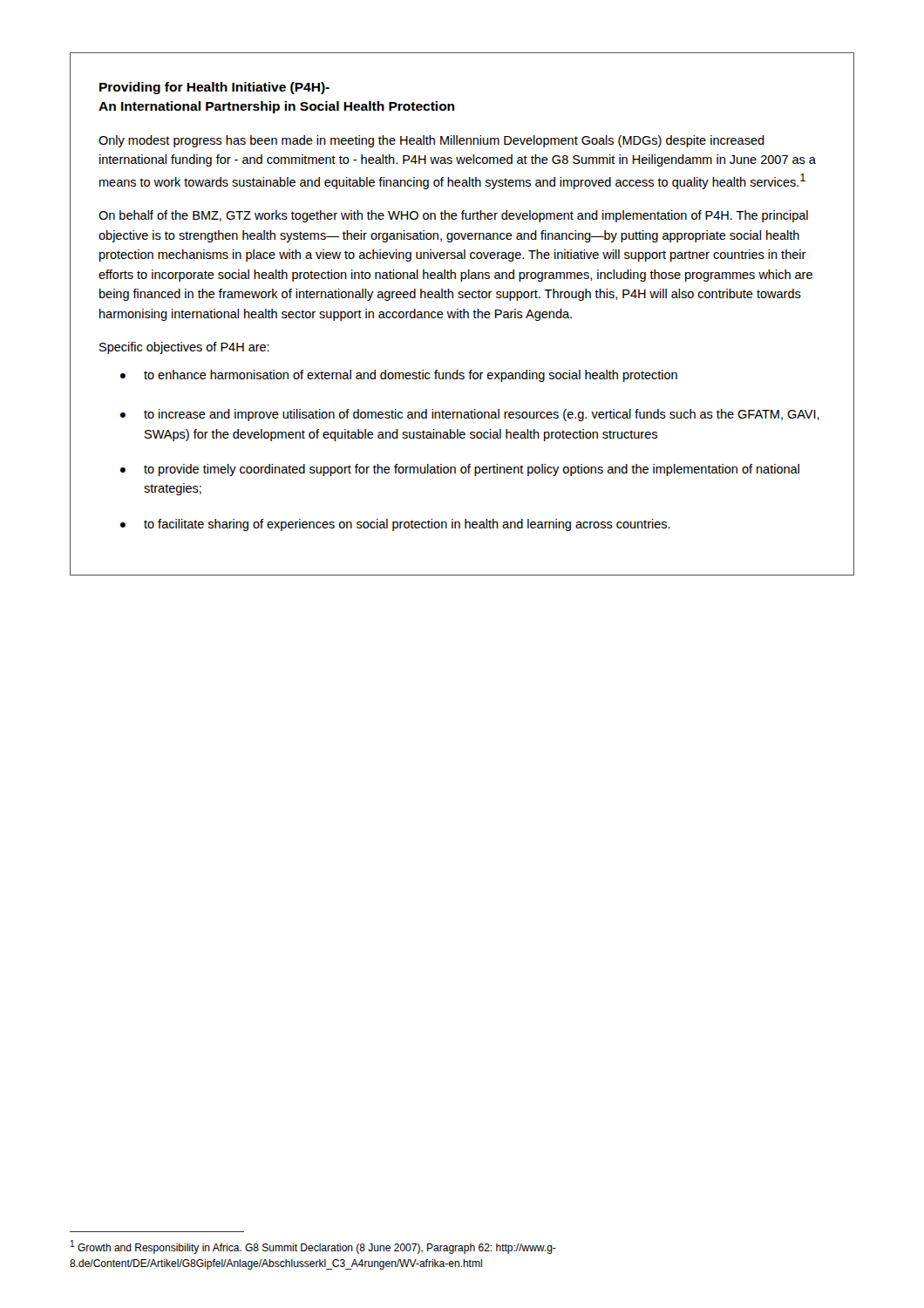Click where it says "Specific objectives of P4H are:"
Viewport: 924px width, 1308px height.
pos(184,347)
